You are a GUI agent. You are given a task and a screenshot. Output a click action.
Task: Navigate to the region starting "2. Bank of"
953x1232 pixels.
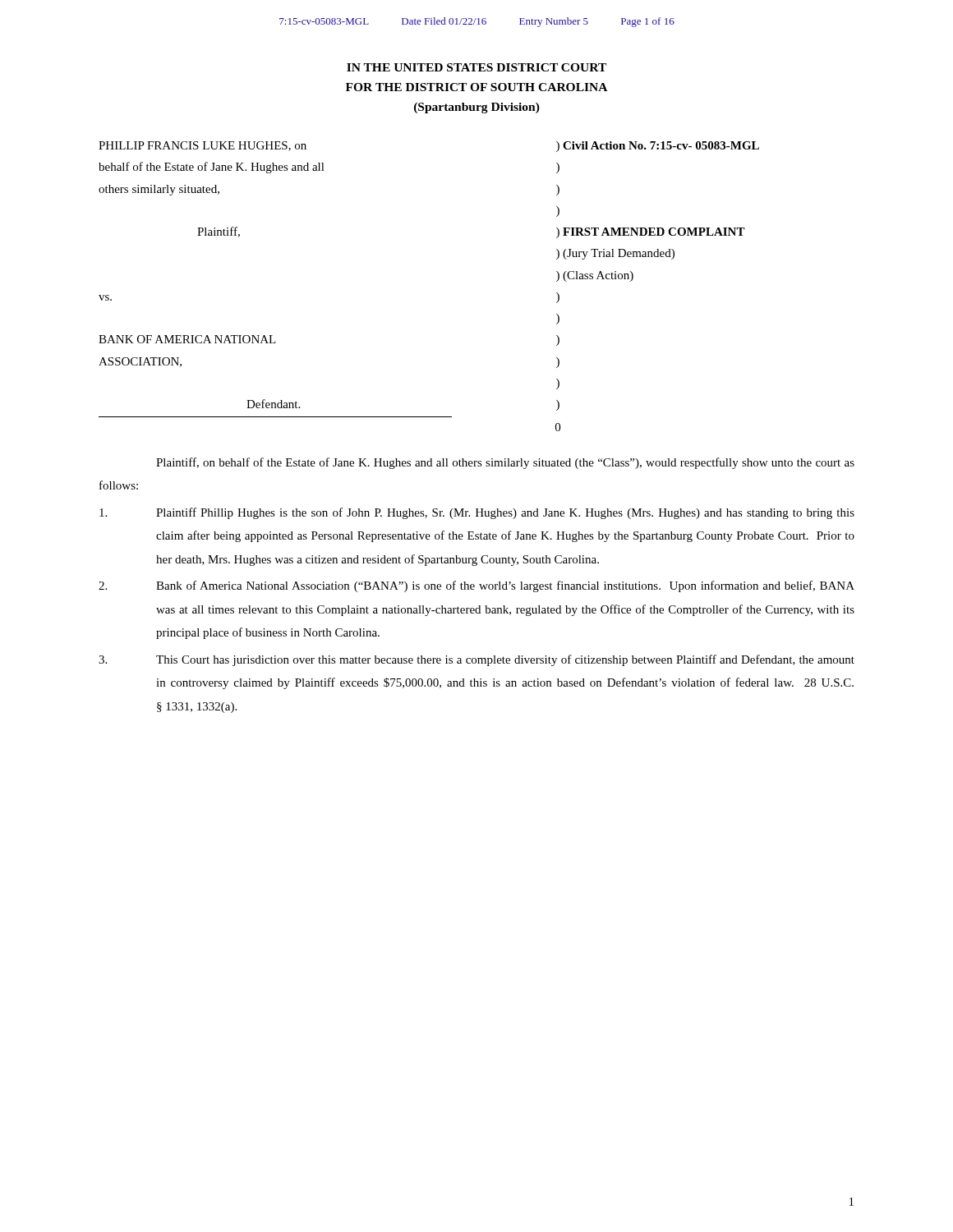pos(476,609)
